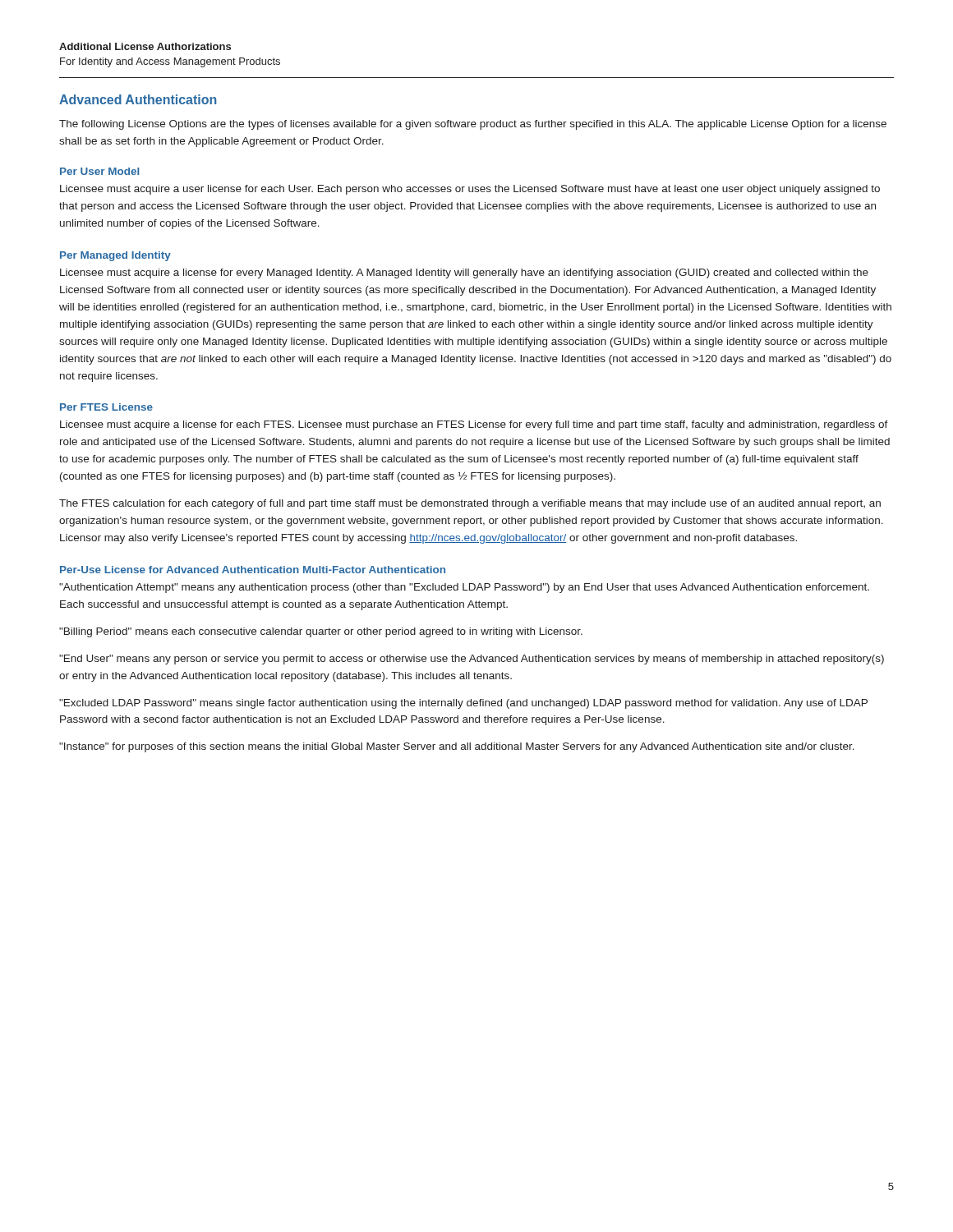Select the text block that reads "Licensee must acquire a user license for"
953x1232 pixels.
[470, 206]
